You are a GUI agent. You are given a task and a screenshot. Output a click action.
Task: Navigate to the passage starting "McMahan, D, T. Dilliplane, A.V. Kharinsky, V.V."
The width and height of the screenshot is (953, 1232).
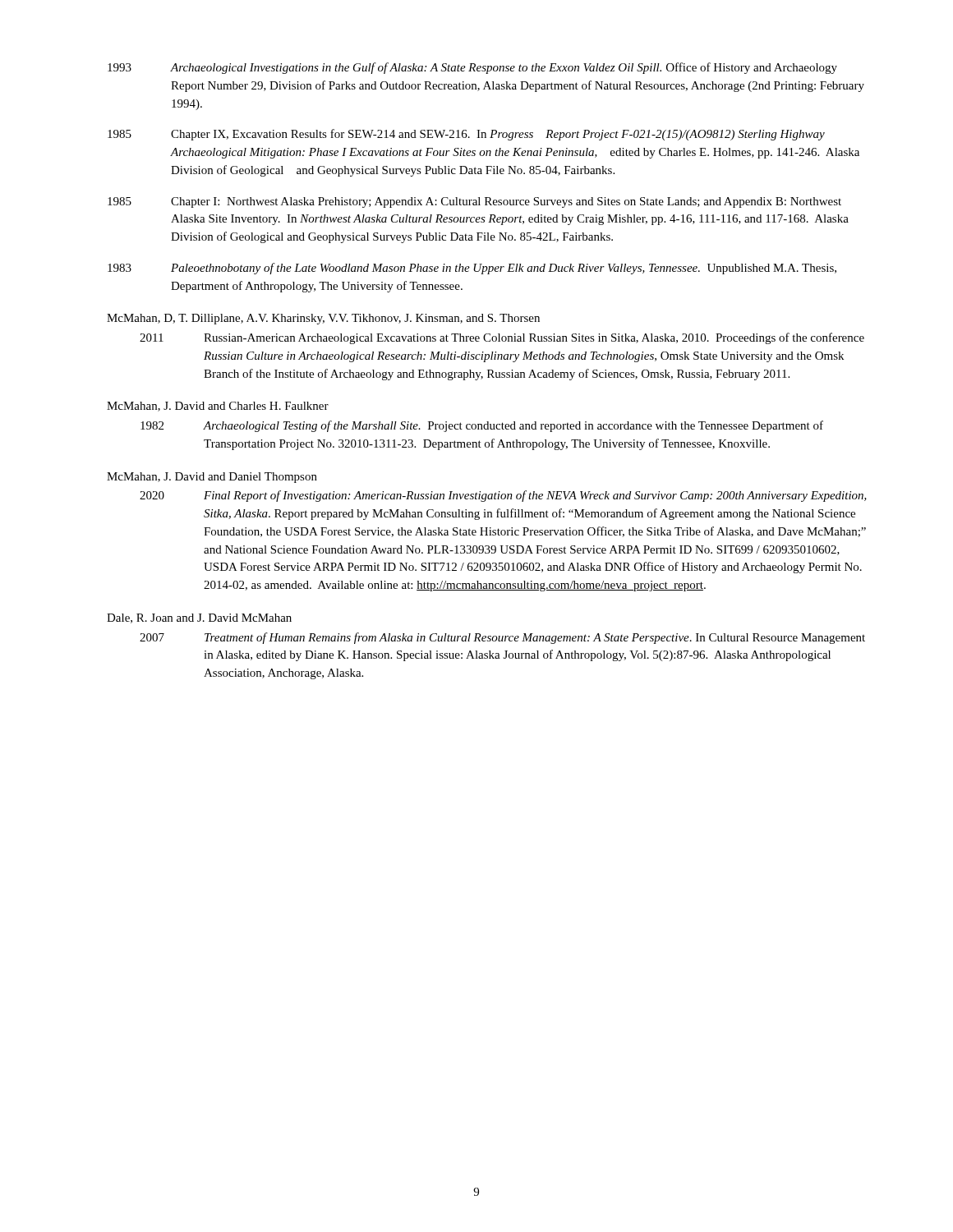[x=489, y=319]
